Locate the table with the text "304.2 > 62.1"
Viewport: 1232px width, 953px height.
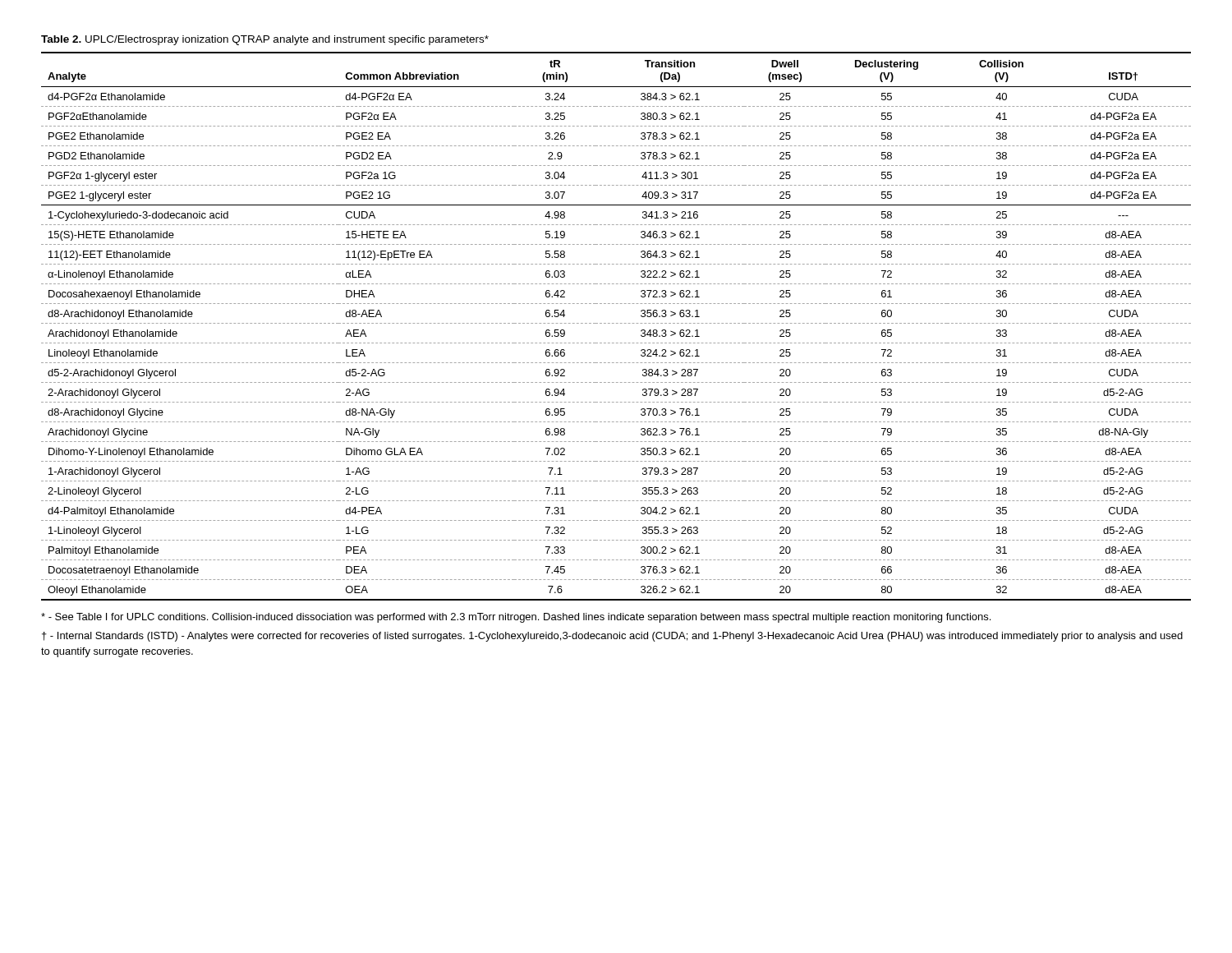pos(616,326)
